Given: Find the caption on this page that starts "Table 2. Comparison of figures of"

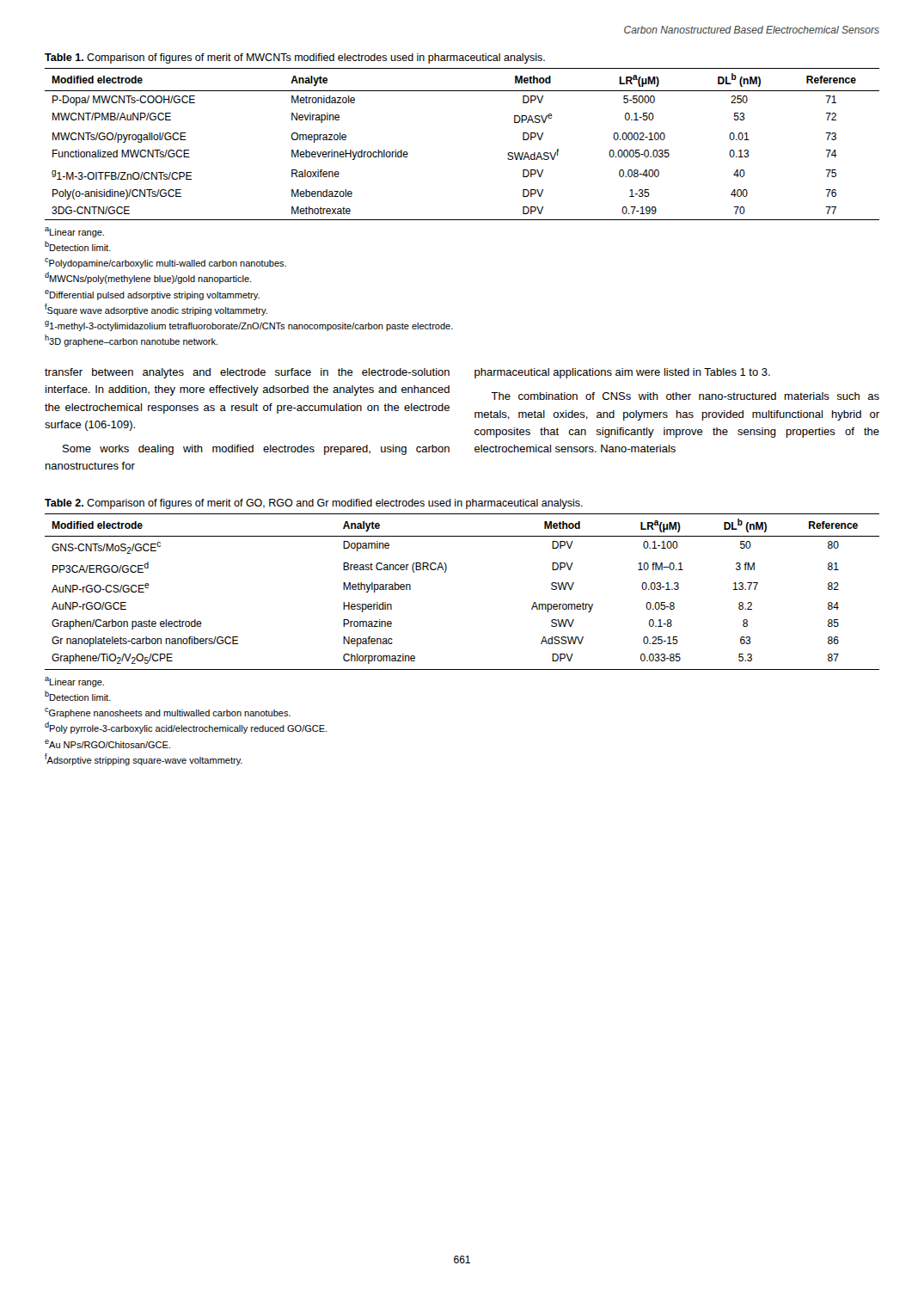Looking at the screenshot, I should point(314,503).
